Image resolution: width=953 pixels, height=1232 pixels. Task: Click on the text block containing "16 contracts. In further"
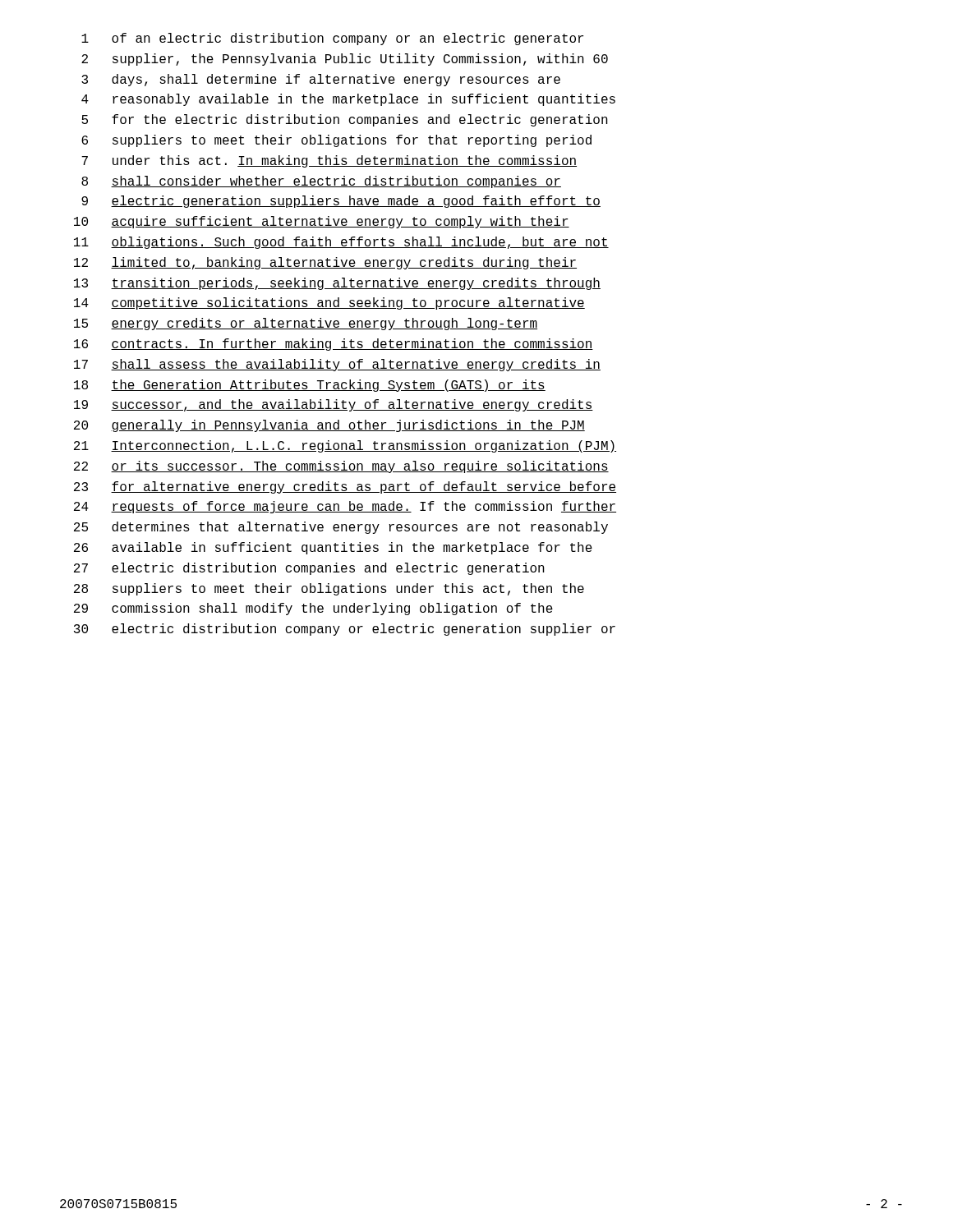326,345
